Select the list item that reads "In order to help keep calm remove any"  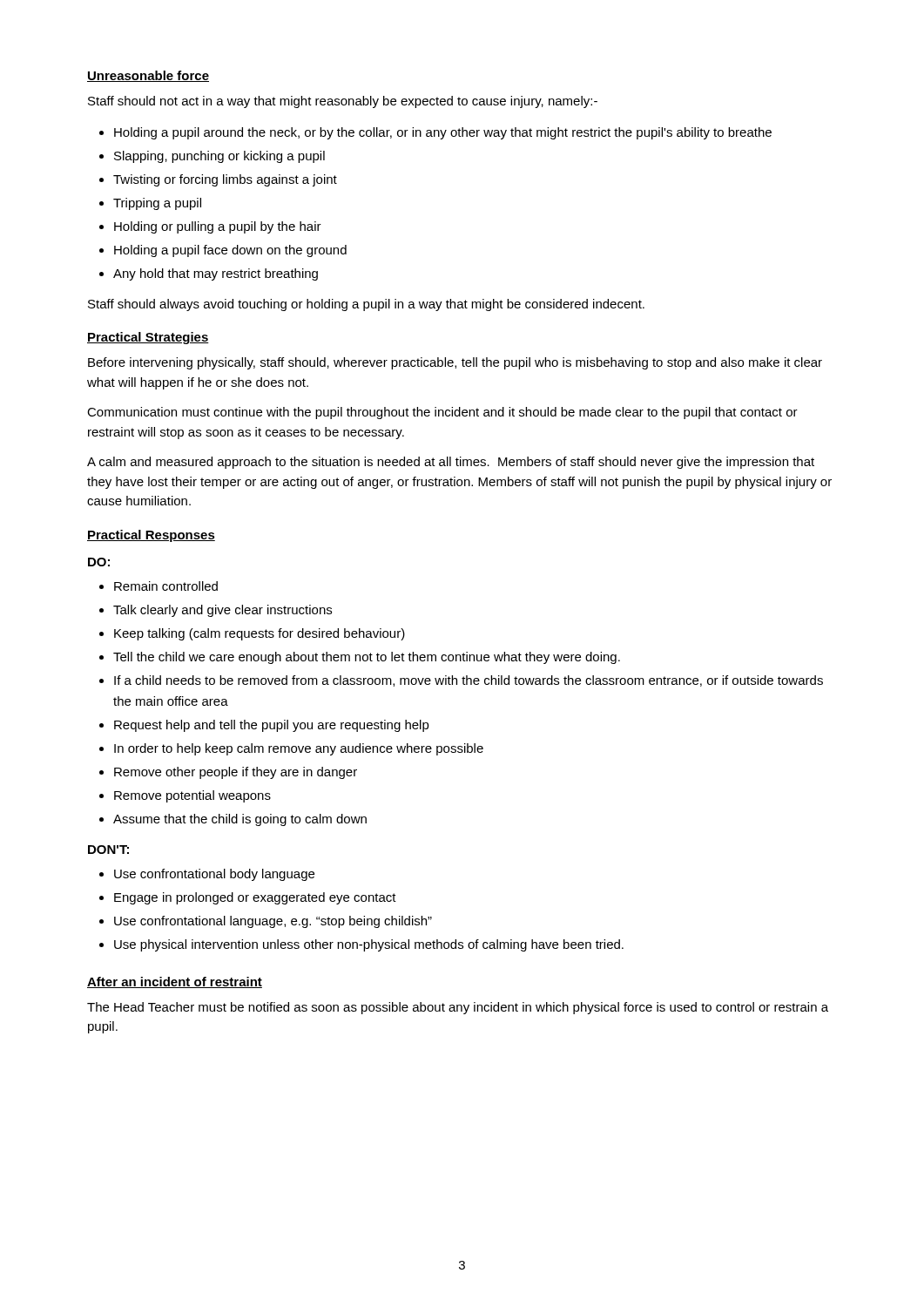(x=298, y=748)
